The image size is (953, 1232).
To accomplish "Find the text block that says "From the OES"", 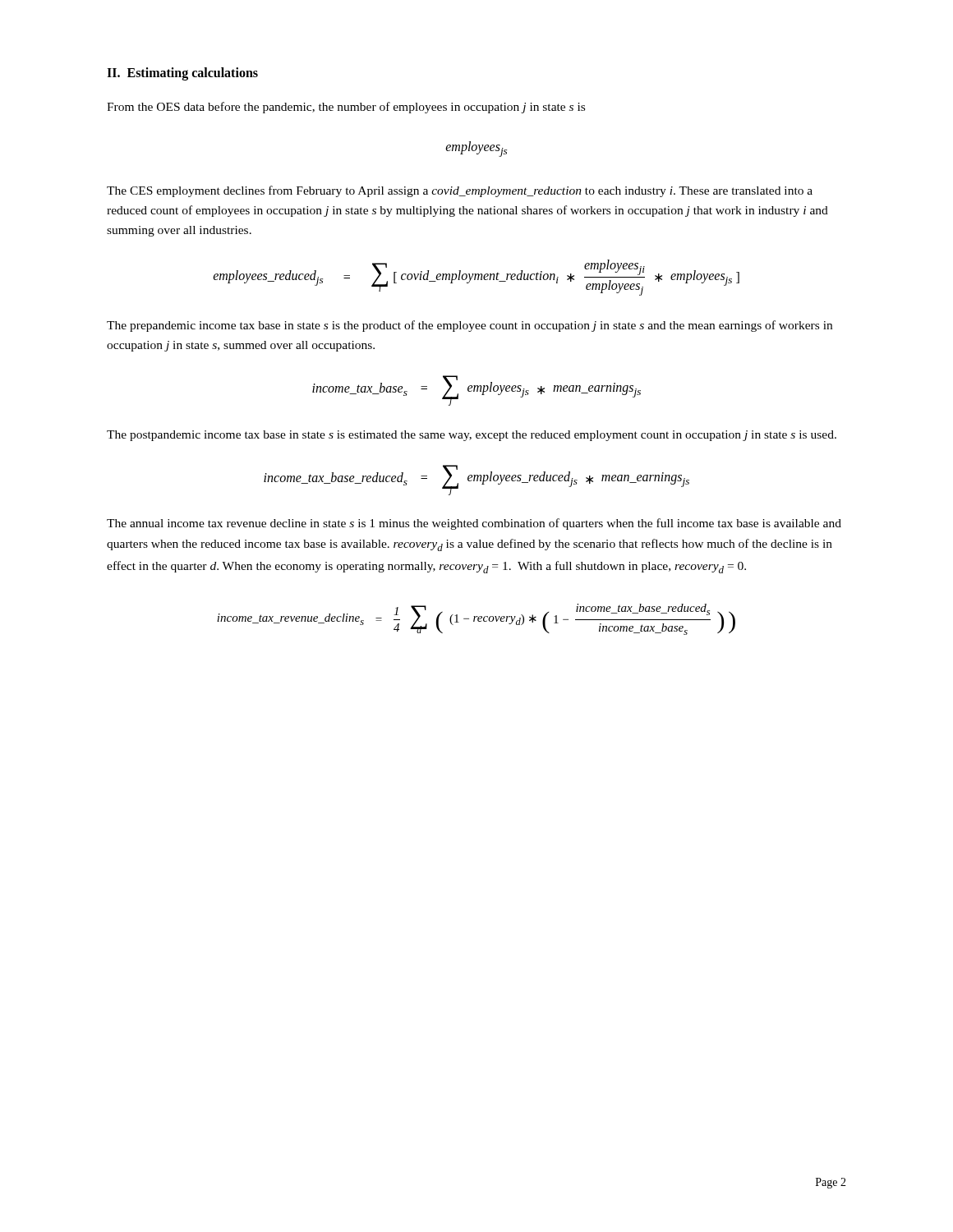I will tap(346, 106).
